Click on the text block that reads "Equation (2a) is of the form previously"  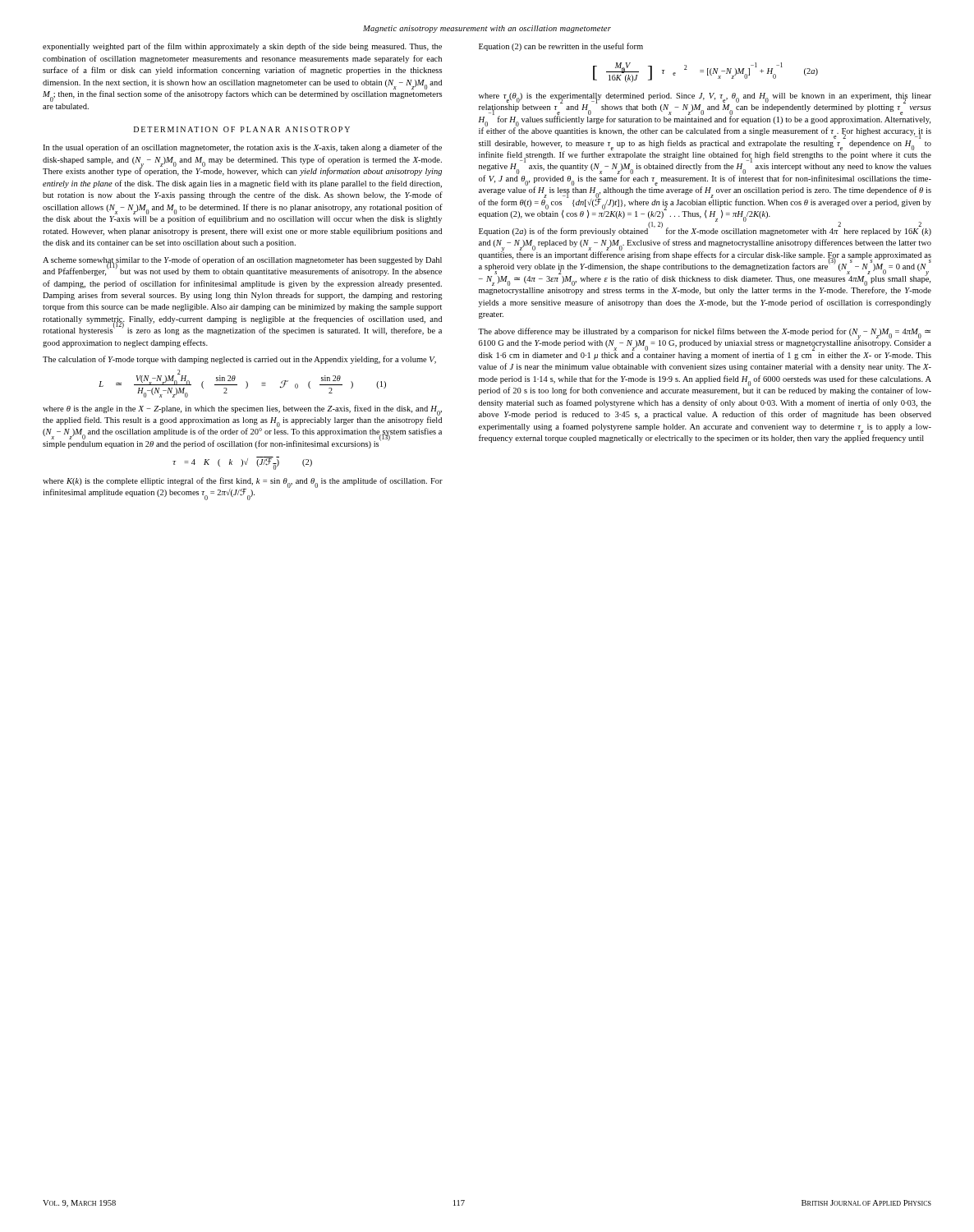pyautogui.click(x=705, y=272)
